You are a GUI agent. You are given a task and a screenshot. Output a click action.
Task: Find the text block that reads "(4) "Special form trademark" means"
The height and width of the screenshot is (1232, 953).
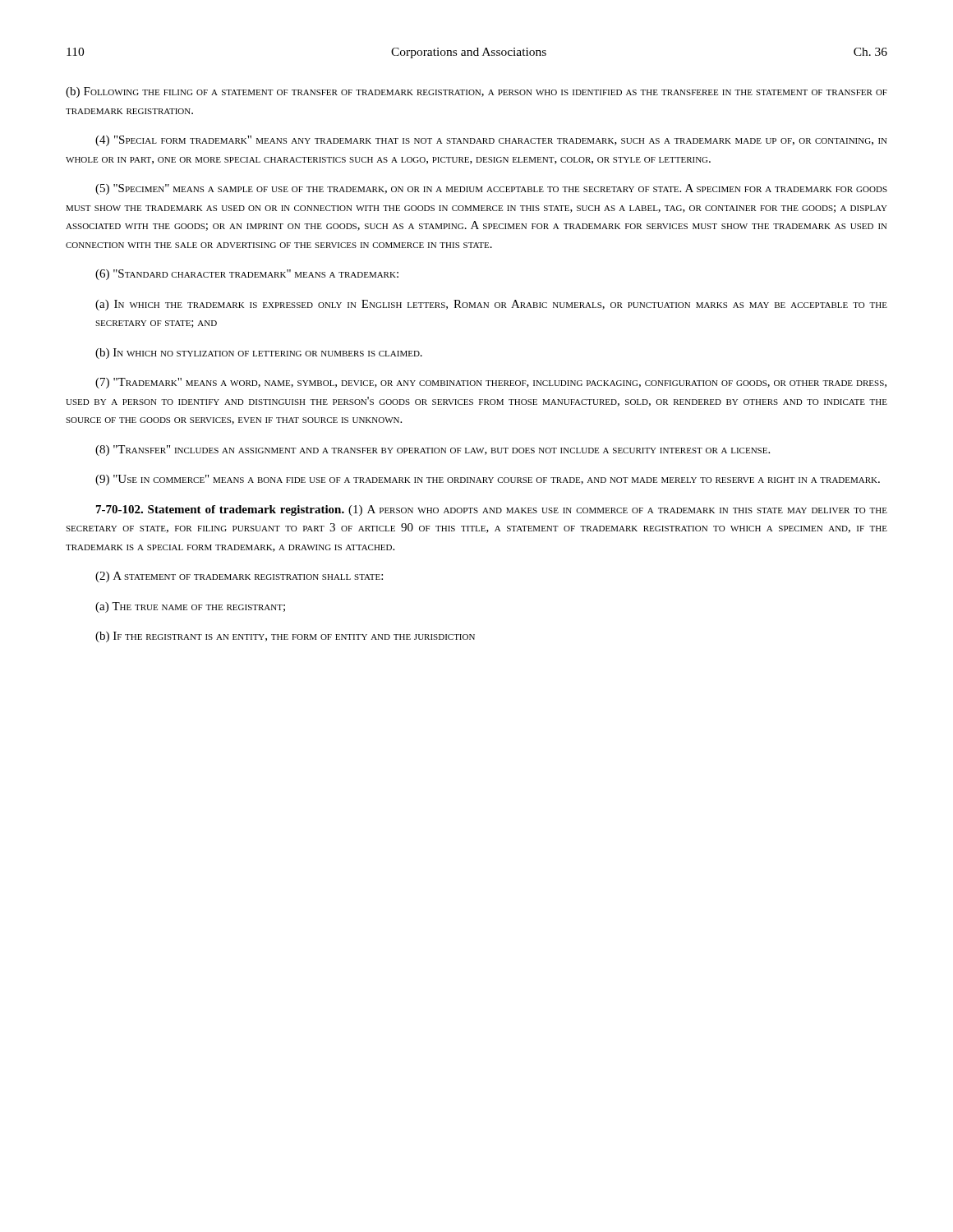pyautogui.click(x=476, y=149)
